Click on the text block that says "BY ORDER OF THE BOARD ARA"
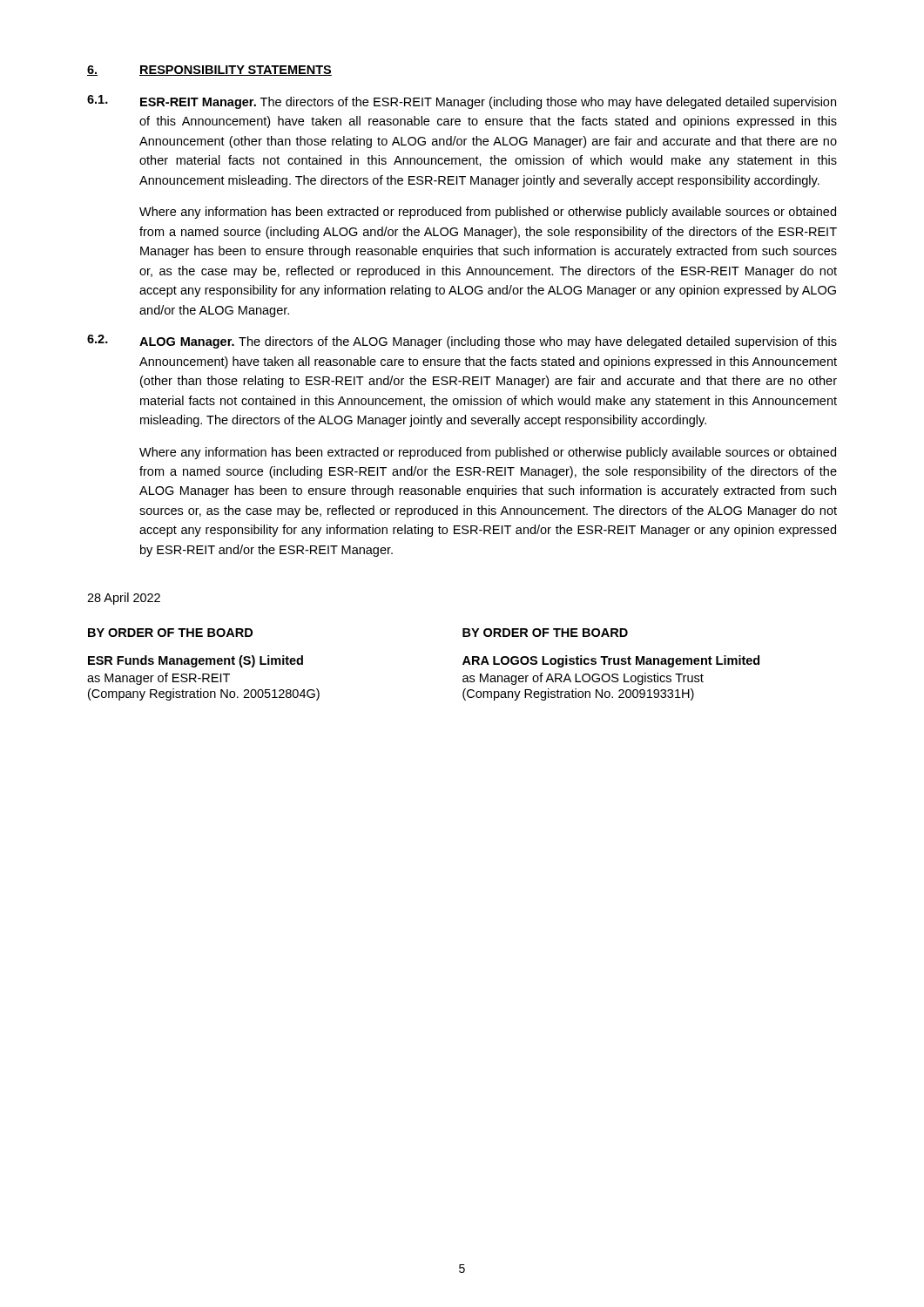 point(649,663)
